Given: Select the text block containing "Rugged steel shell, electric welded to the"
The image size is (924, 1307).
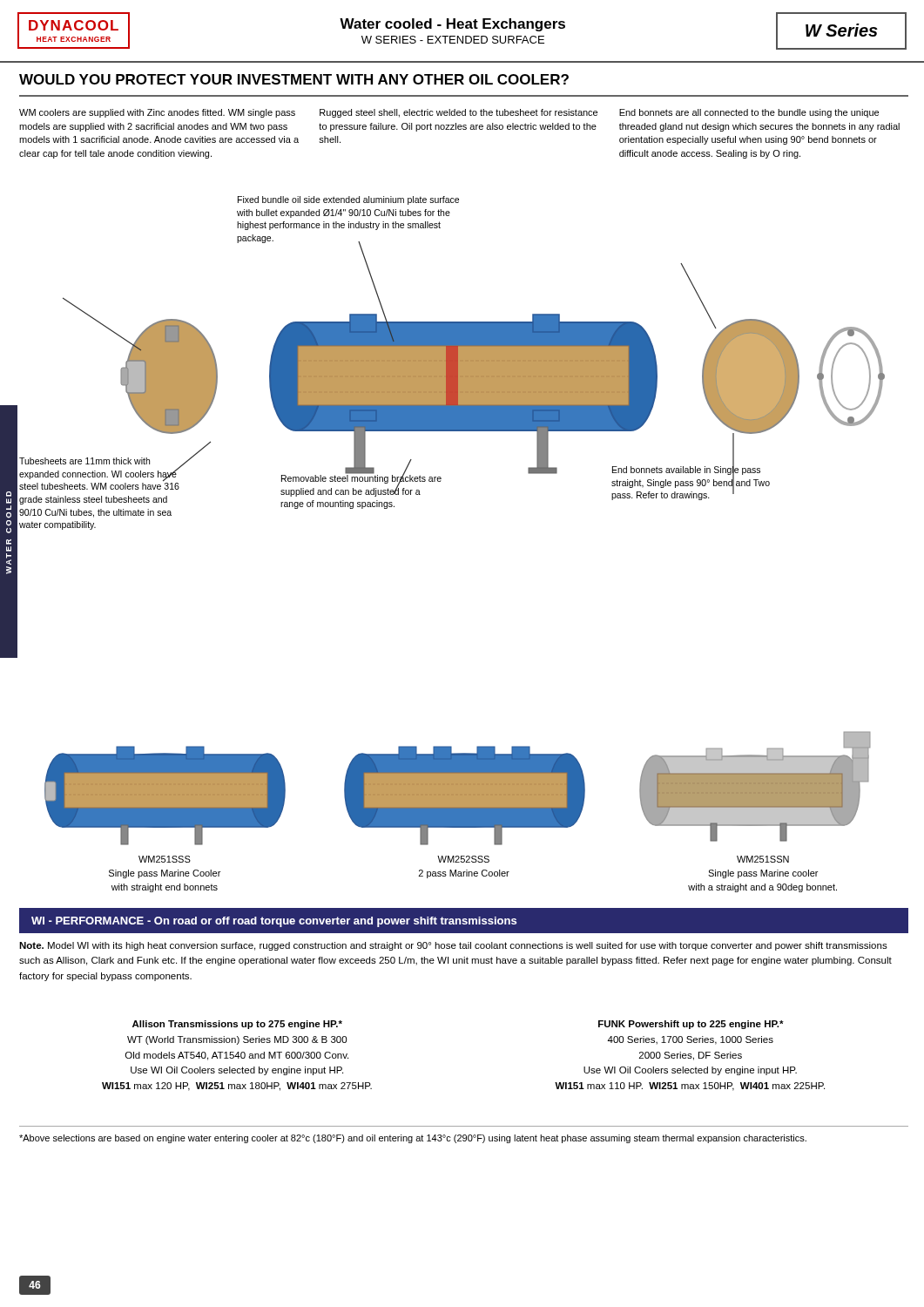Looking at the screenshot, I should click(459, 126).
